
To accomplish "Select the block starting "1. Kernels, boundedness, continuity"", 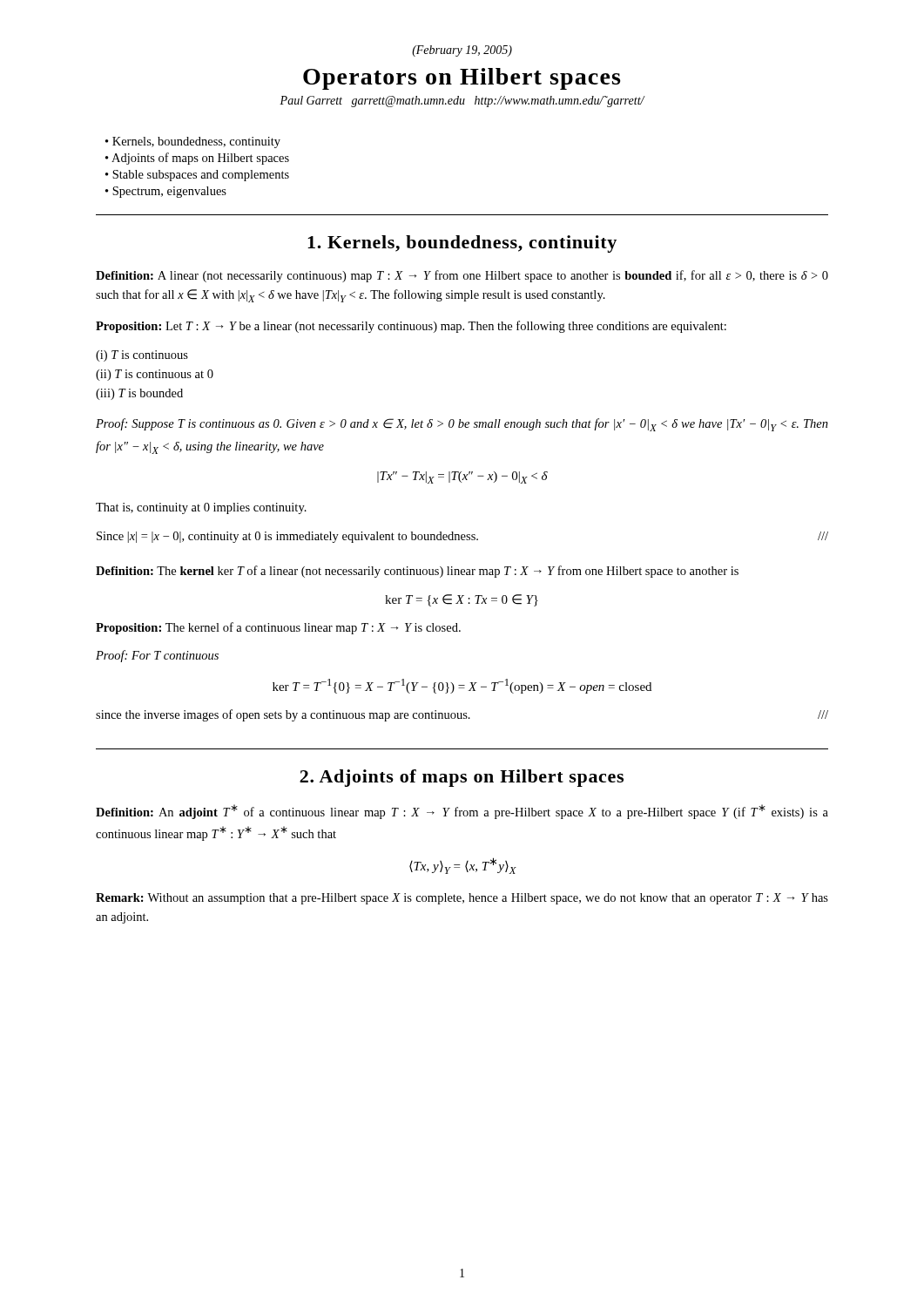I will (462, 242).
